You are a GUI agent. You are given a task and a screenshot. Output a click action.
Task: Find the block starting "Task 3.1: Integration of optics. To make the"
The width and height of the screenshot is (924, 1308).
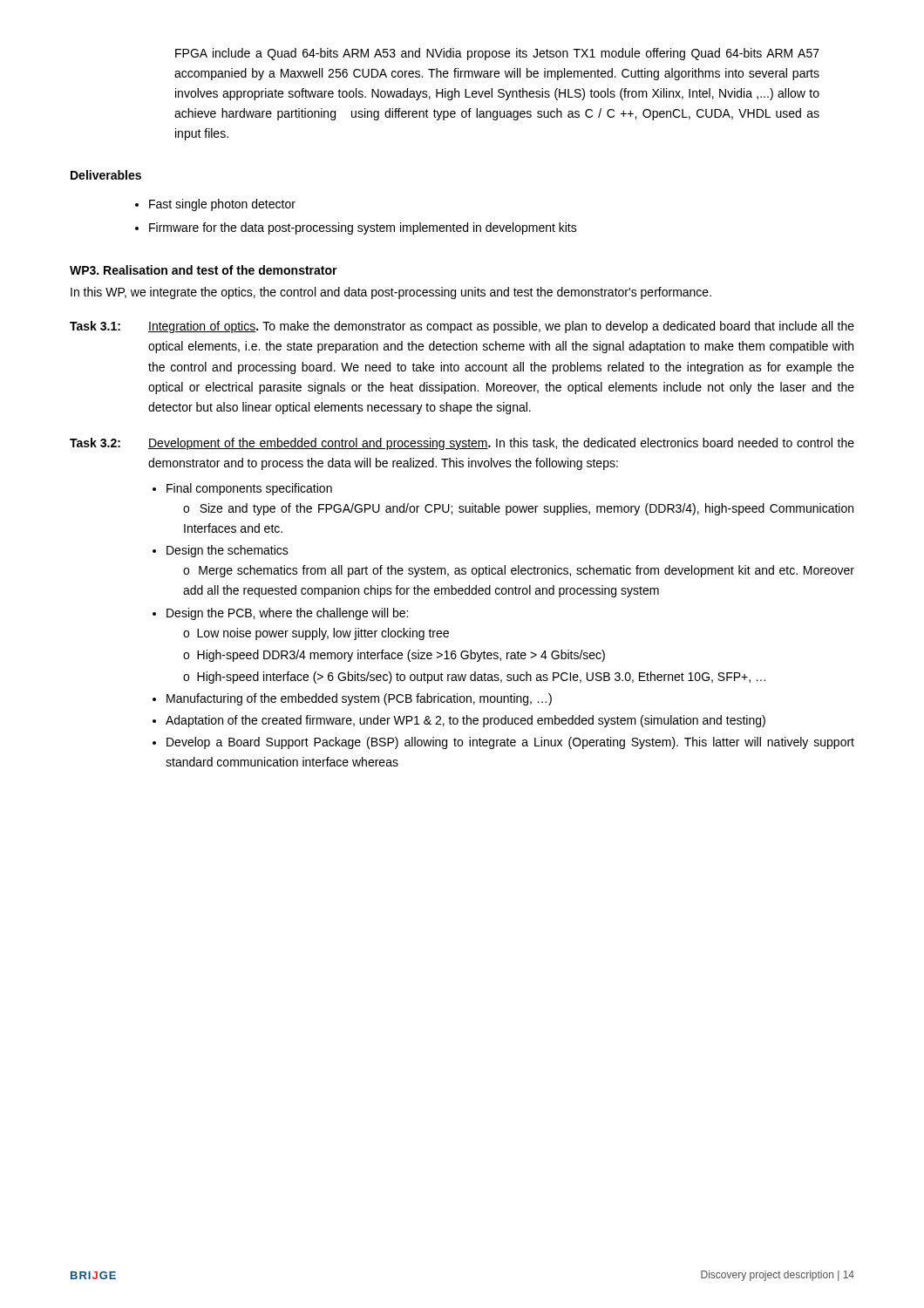(462, 367)
